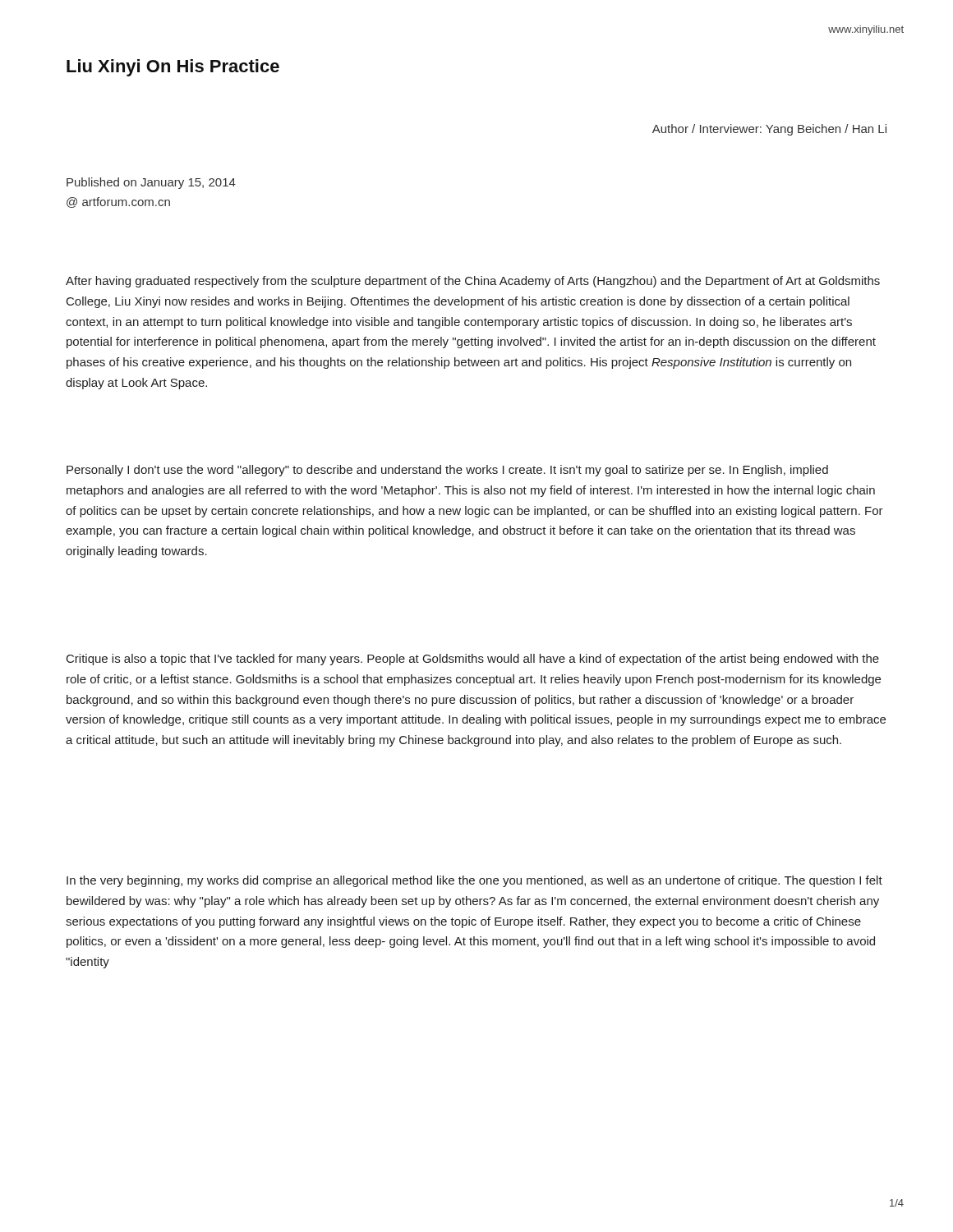Locate the block starting "Author / Interviewer:"
Screen dimensions: 1232x953
770,129
